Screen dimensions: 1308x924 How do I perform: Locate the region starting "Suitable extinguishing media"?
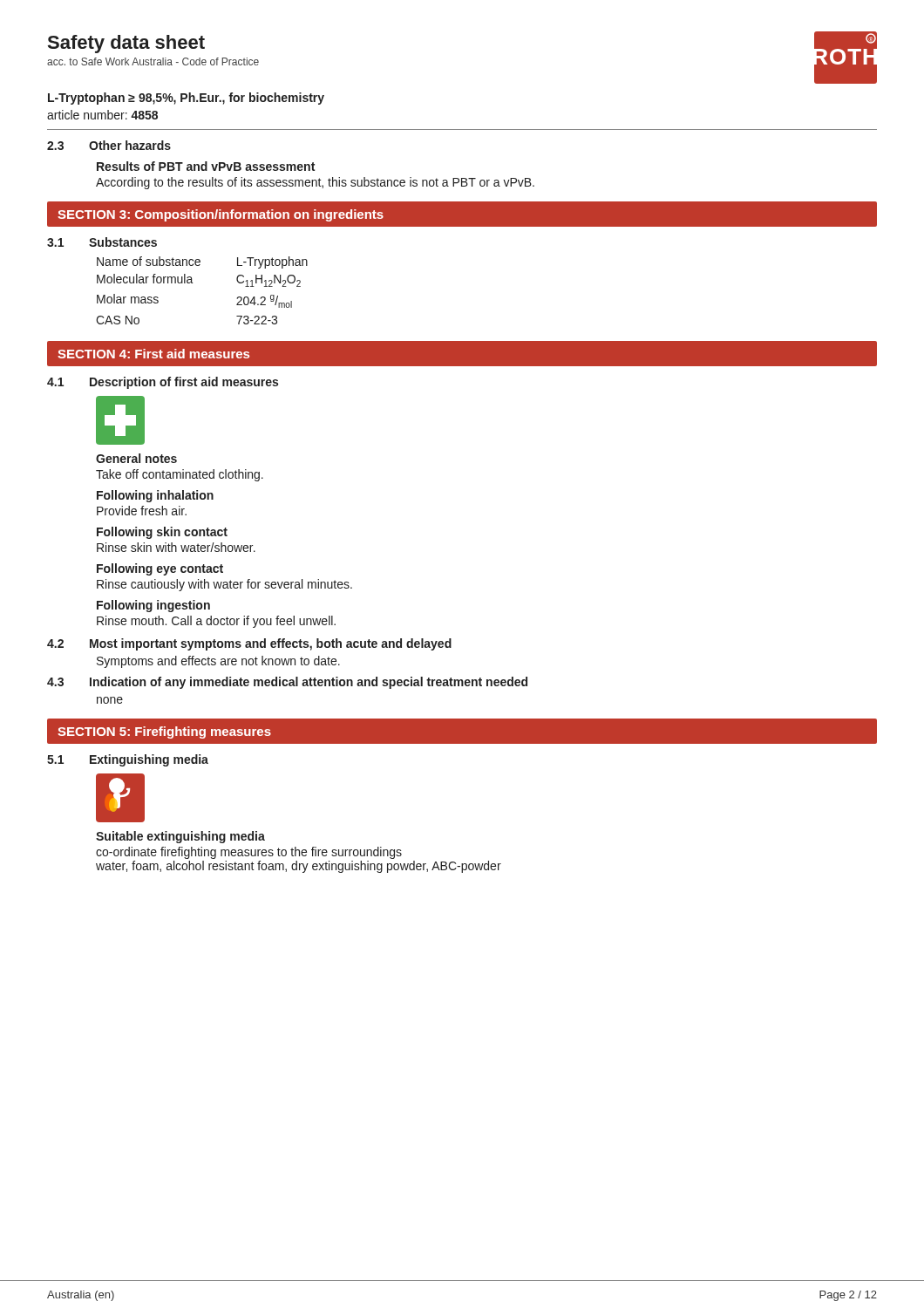tap(180, 836)
